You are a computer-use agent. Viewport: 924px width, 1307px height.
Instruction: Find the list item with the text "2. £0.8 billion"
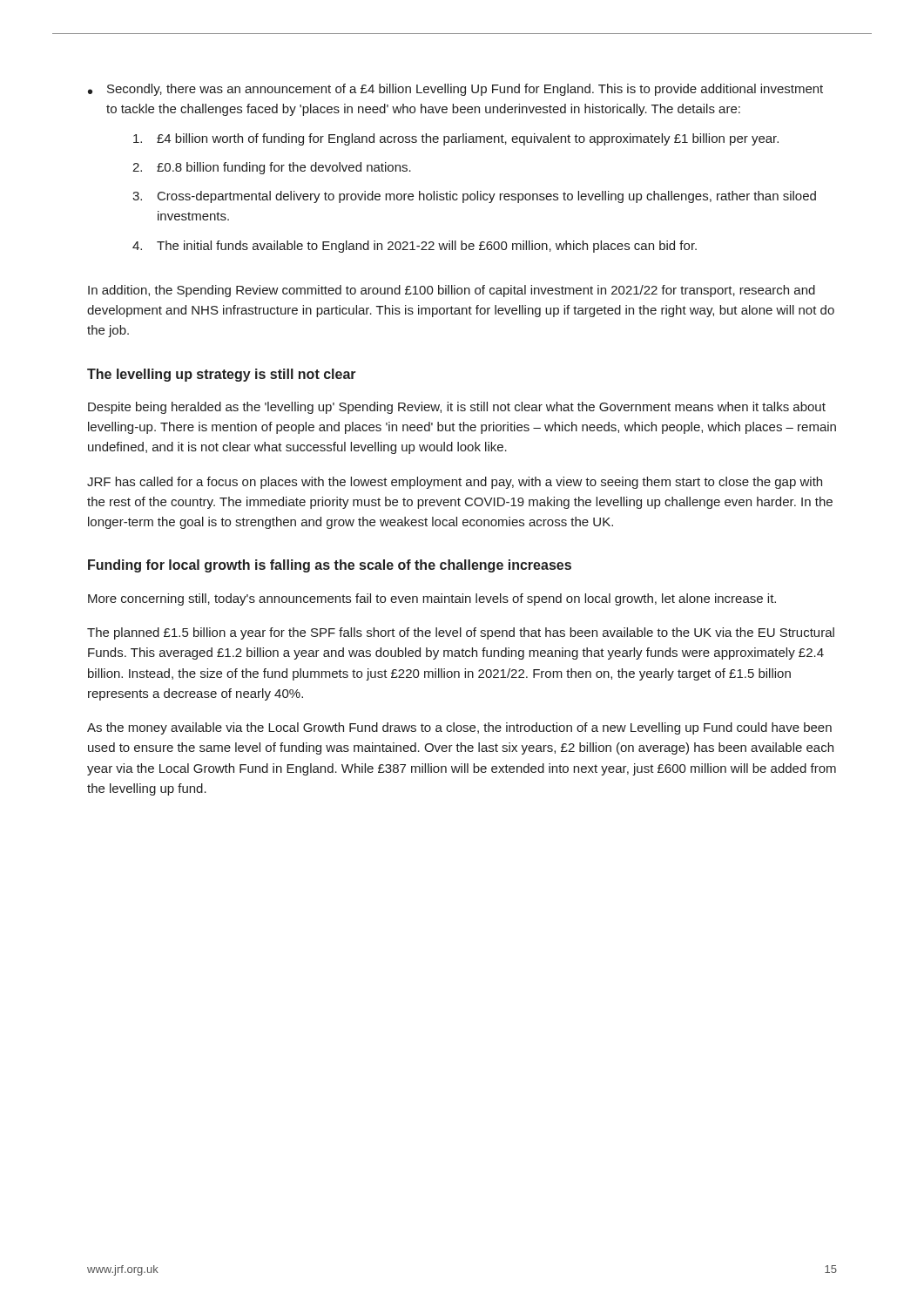coord(272,167)
